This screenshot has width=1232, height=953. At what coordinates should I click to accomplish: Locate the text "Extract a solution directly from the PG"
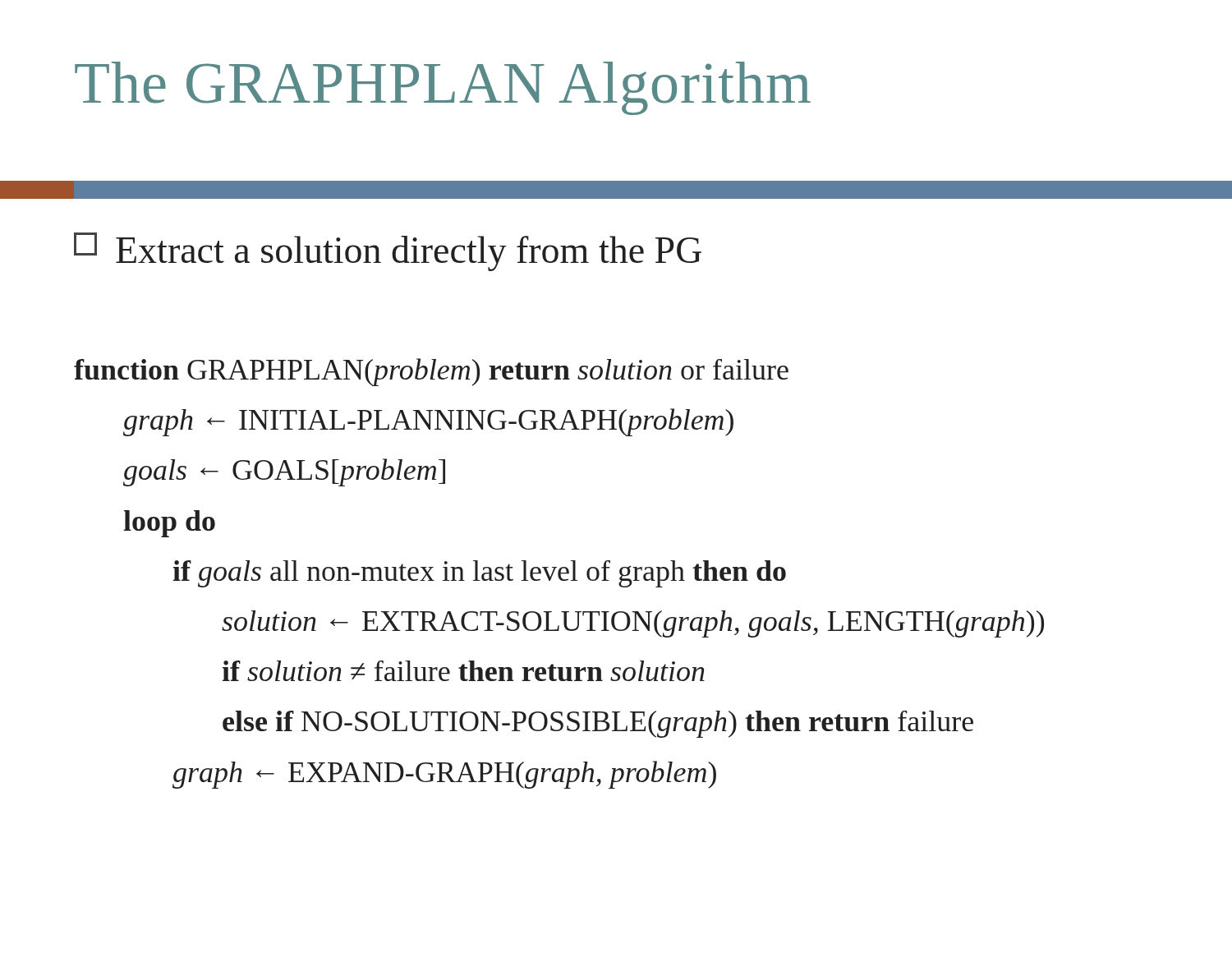tap(388, 250)
